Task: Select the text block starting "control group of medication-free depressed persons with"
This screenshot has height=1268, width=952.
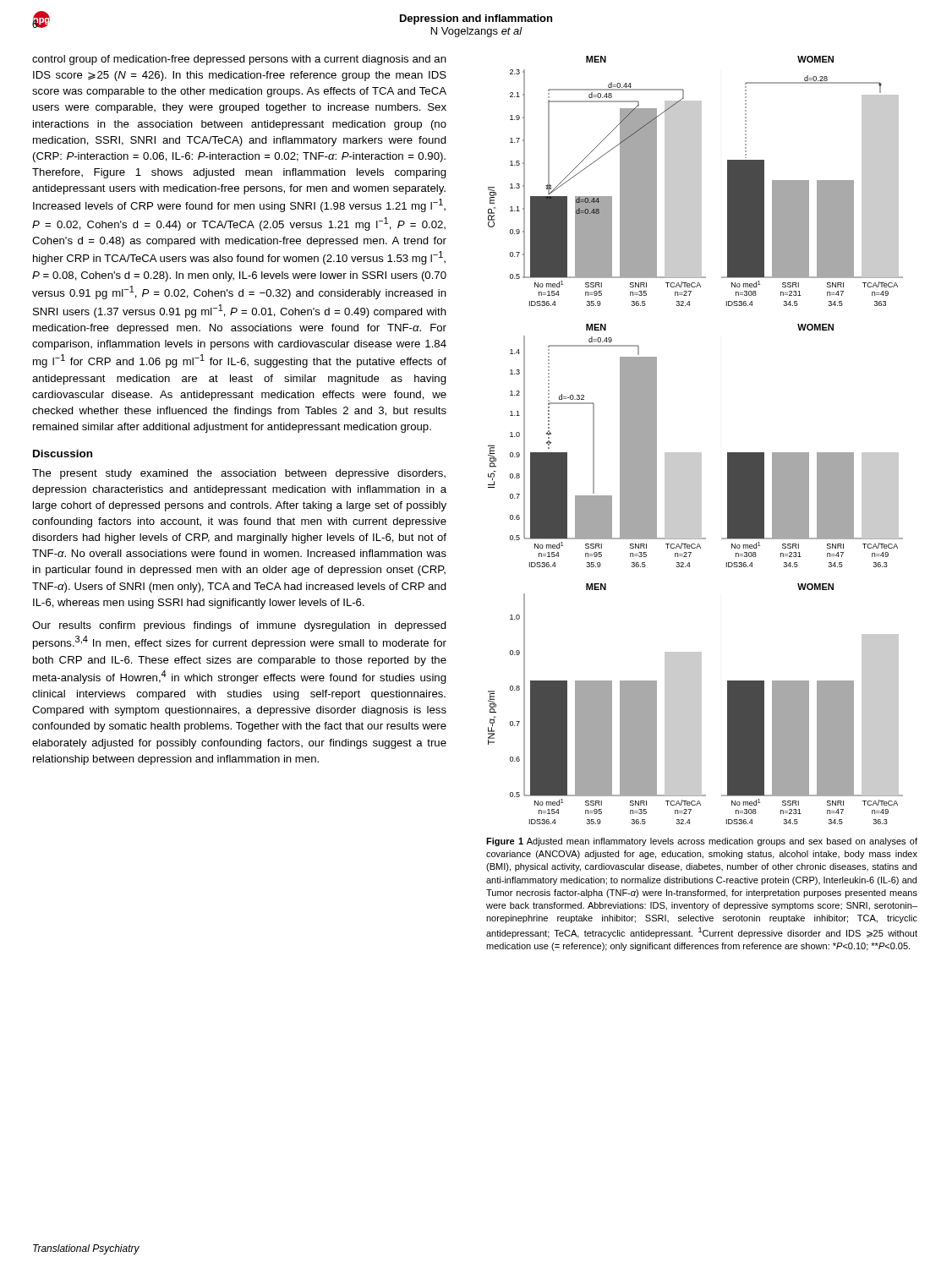Action: click(x=239, y=243)
